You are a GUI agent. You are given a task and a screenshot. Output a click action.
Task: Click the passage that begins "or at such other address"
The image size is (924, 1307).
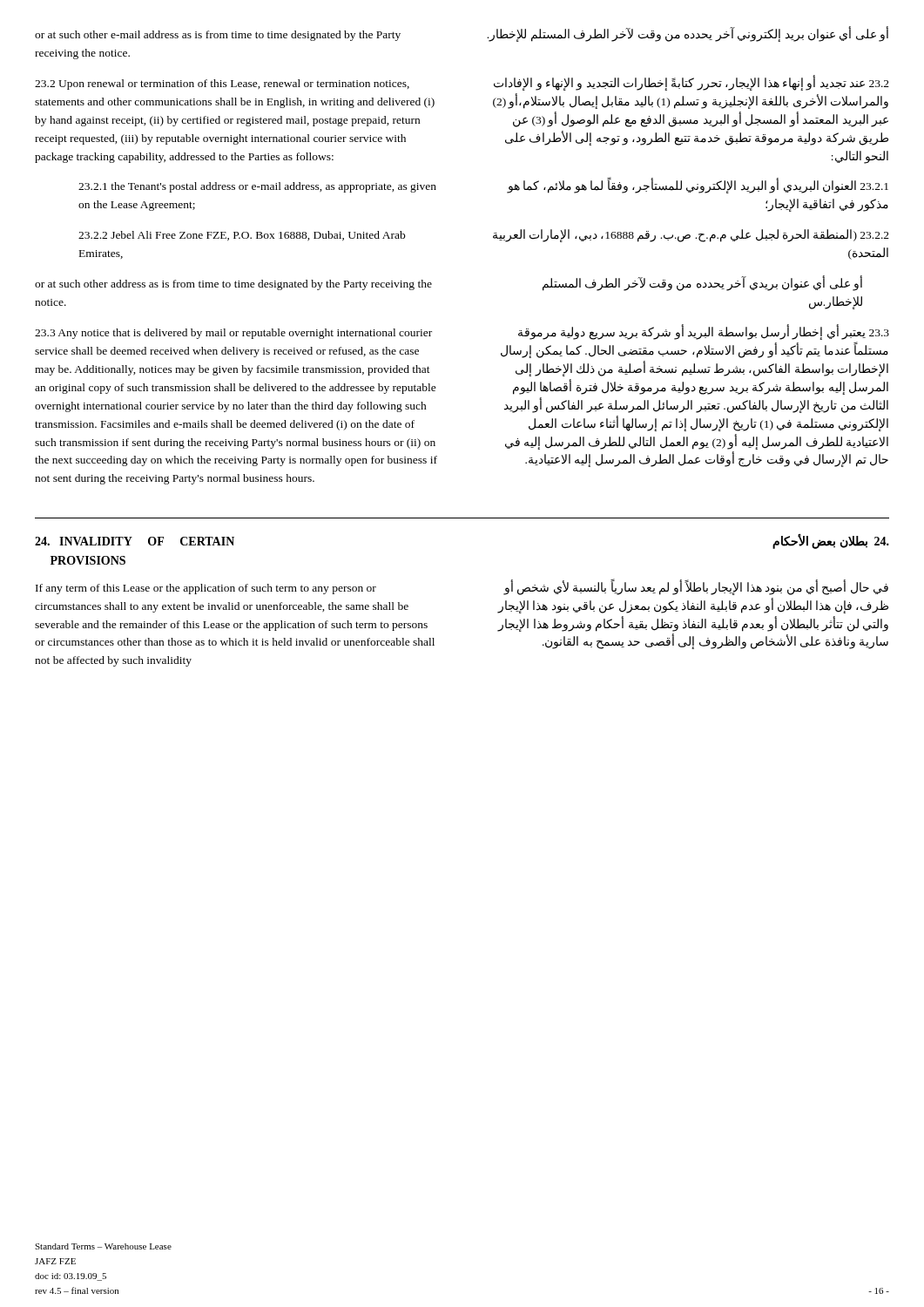[233, 293]
